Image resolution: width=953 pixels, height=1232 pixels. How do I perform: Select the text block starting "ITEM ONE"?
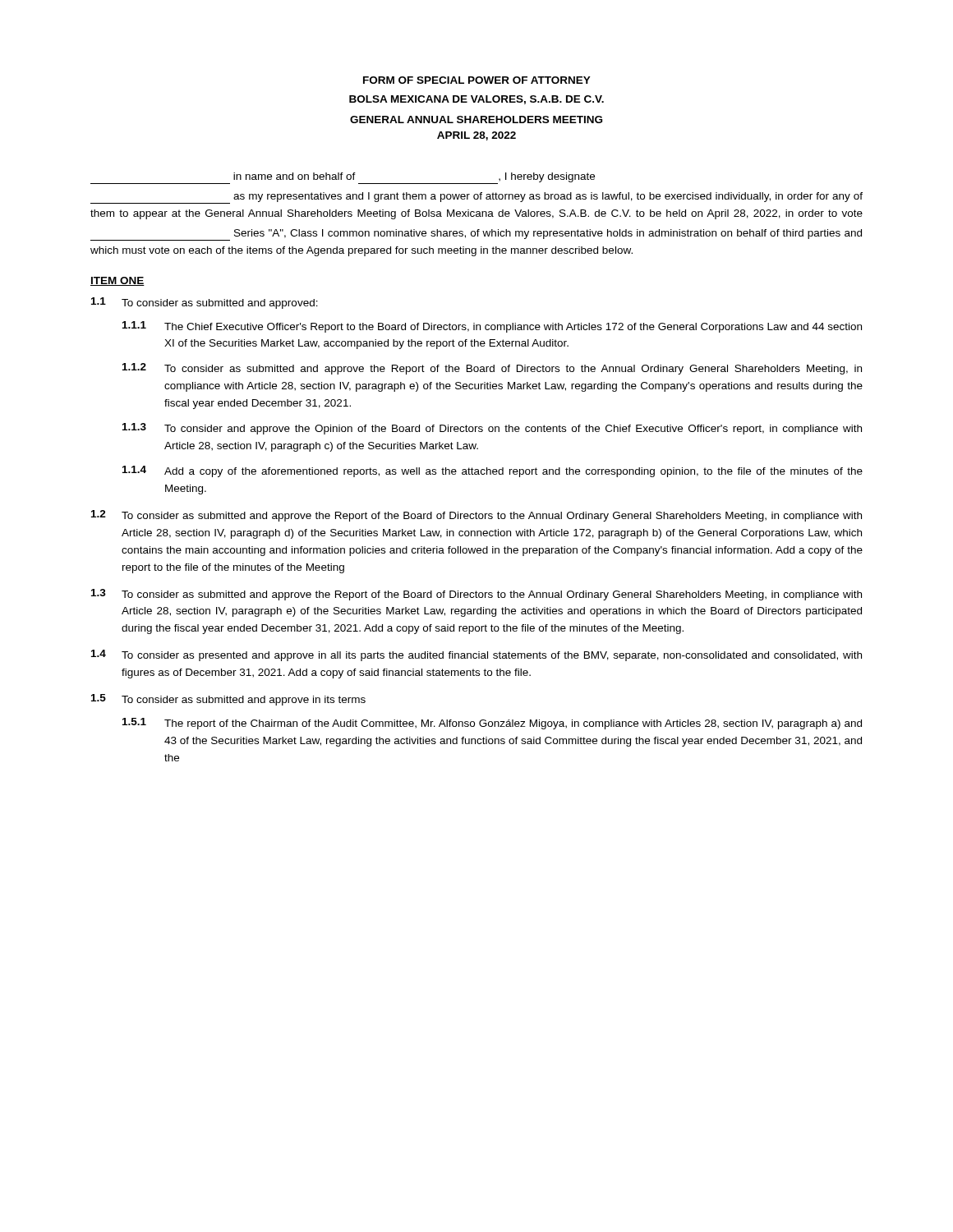coord(117,280)
